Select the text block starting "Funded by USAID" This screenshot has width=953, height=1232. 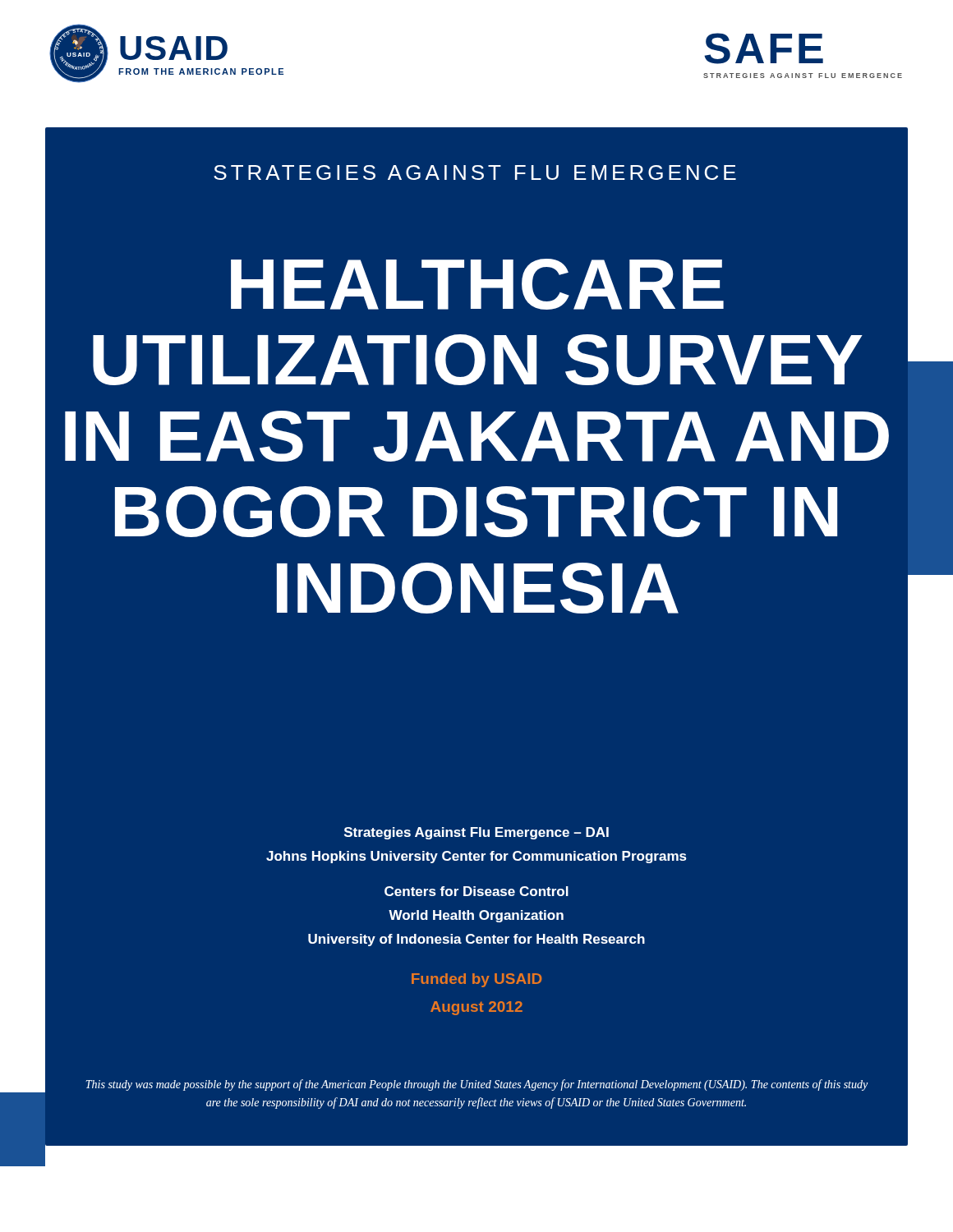[x=476, y=979]
